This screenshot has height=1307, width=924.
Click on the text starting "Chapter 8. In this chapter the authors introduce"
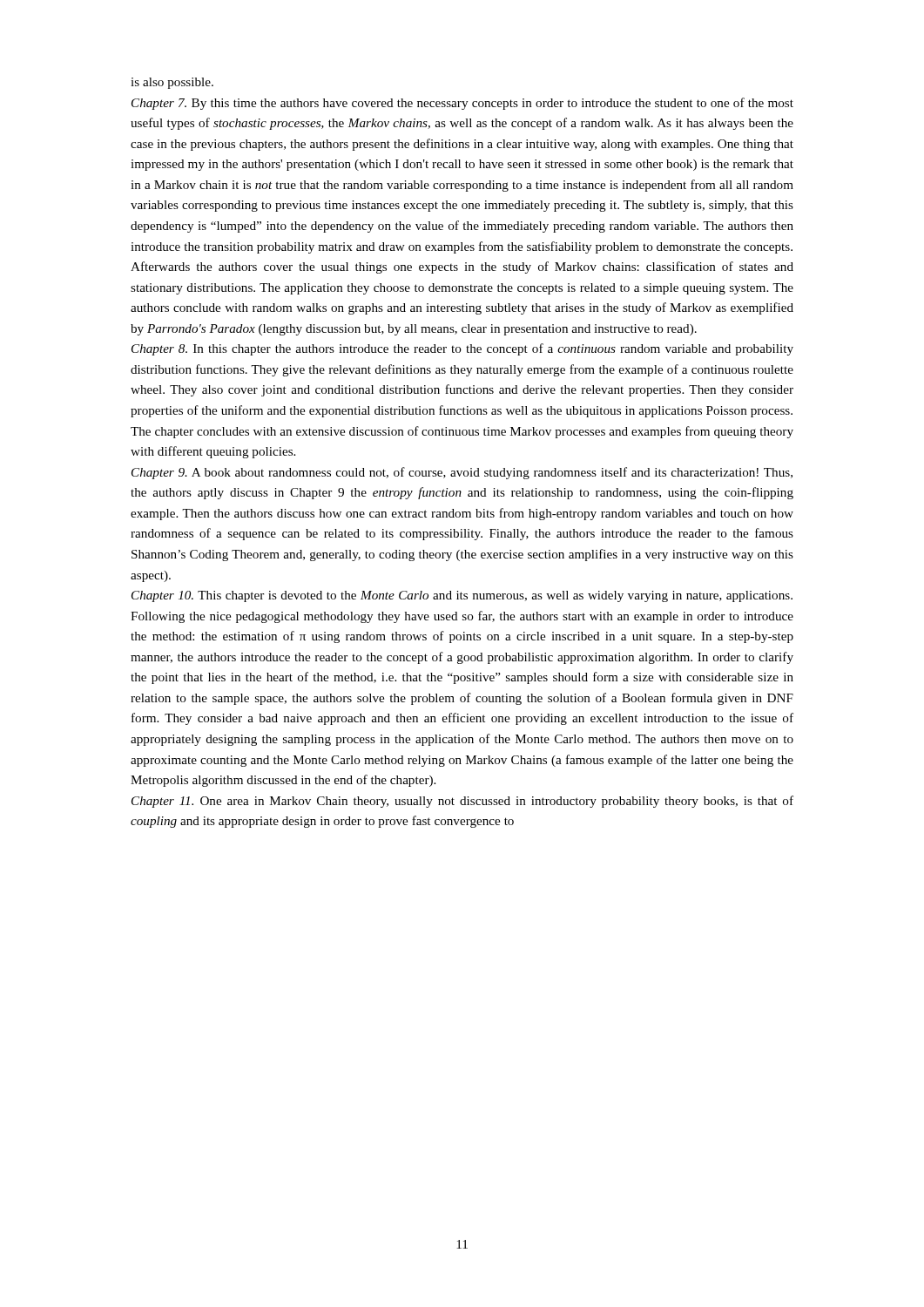click(x=462, y=400)
